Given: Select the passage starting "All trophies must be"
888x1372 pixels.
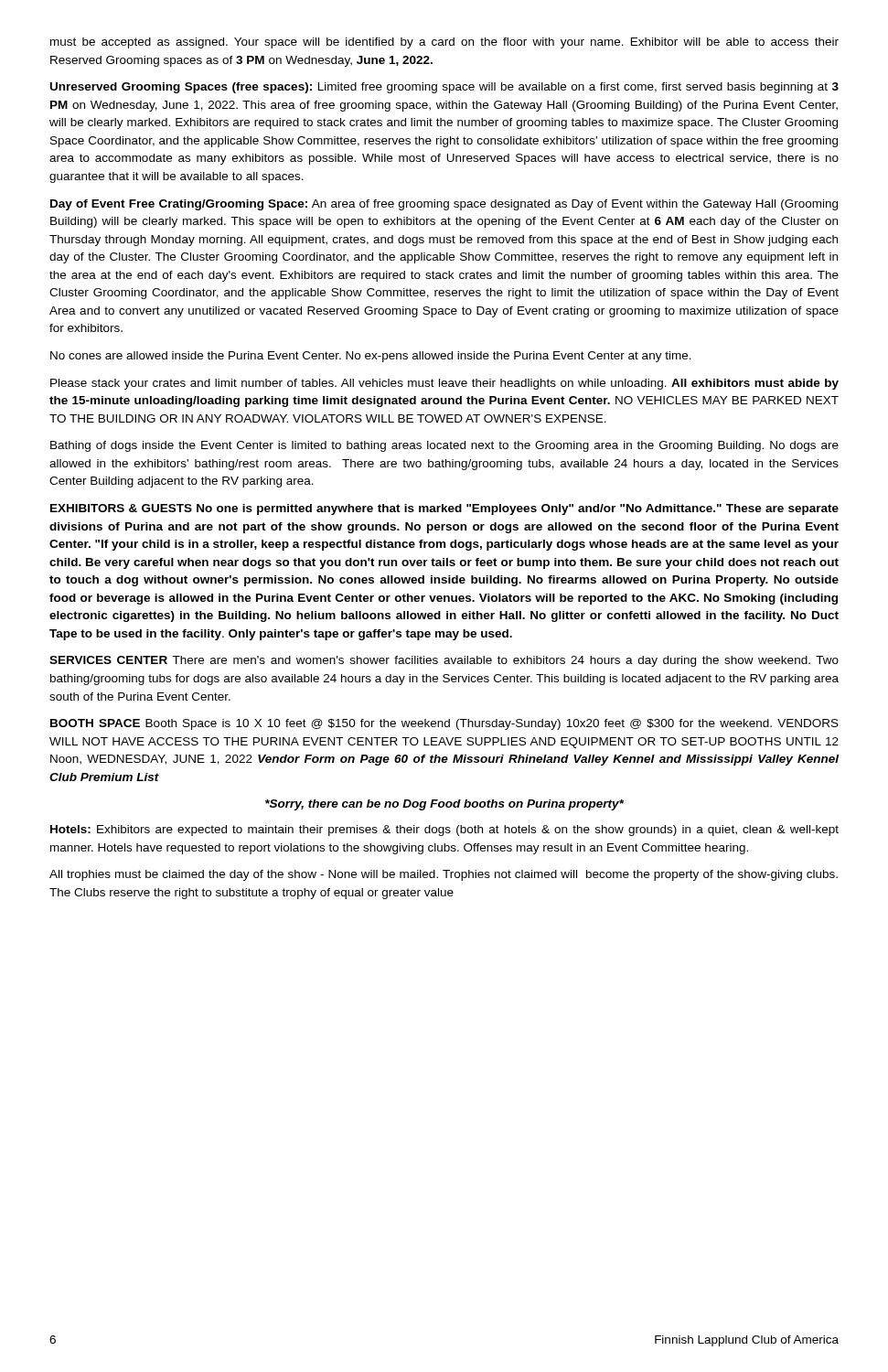Looking at the screenshot, I should [444, 883].
